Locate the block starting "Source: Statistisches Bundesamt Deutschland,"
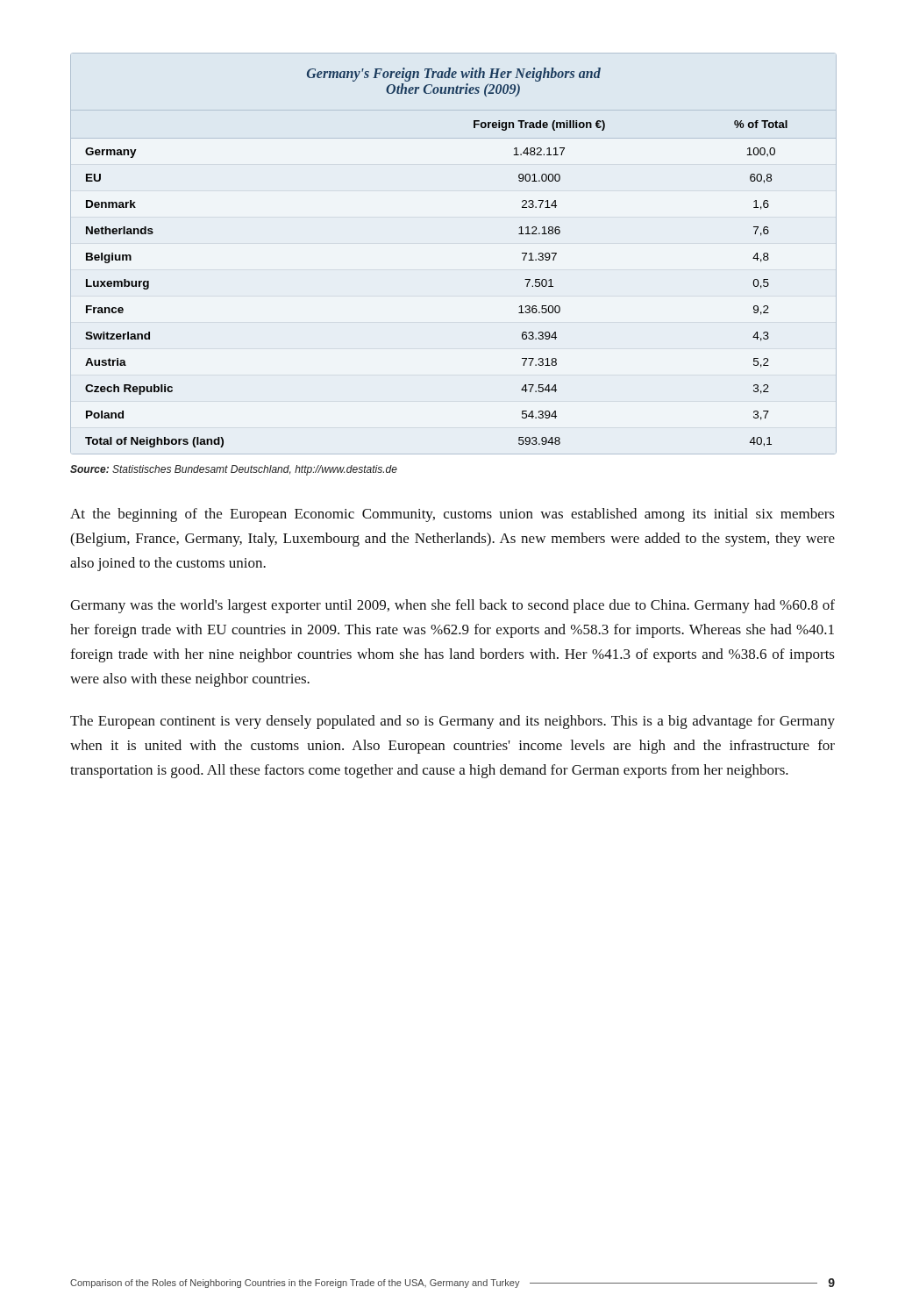Image resolution: width=905 pixels, height=1316 pixels. click(x=234, y=469)
